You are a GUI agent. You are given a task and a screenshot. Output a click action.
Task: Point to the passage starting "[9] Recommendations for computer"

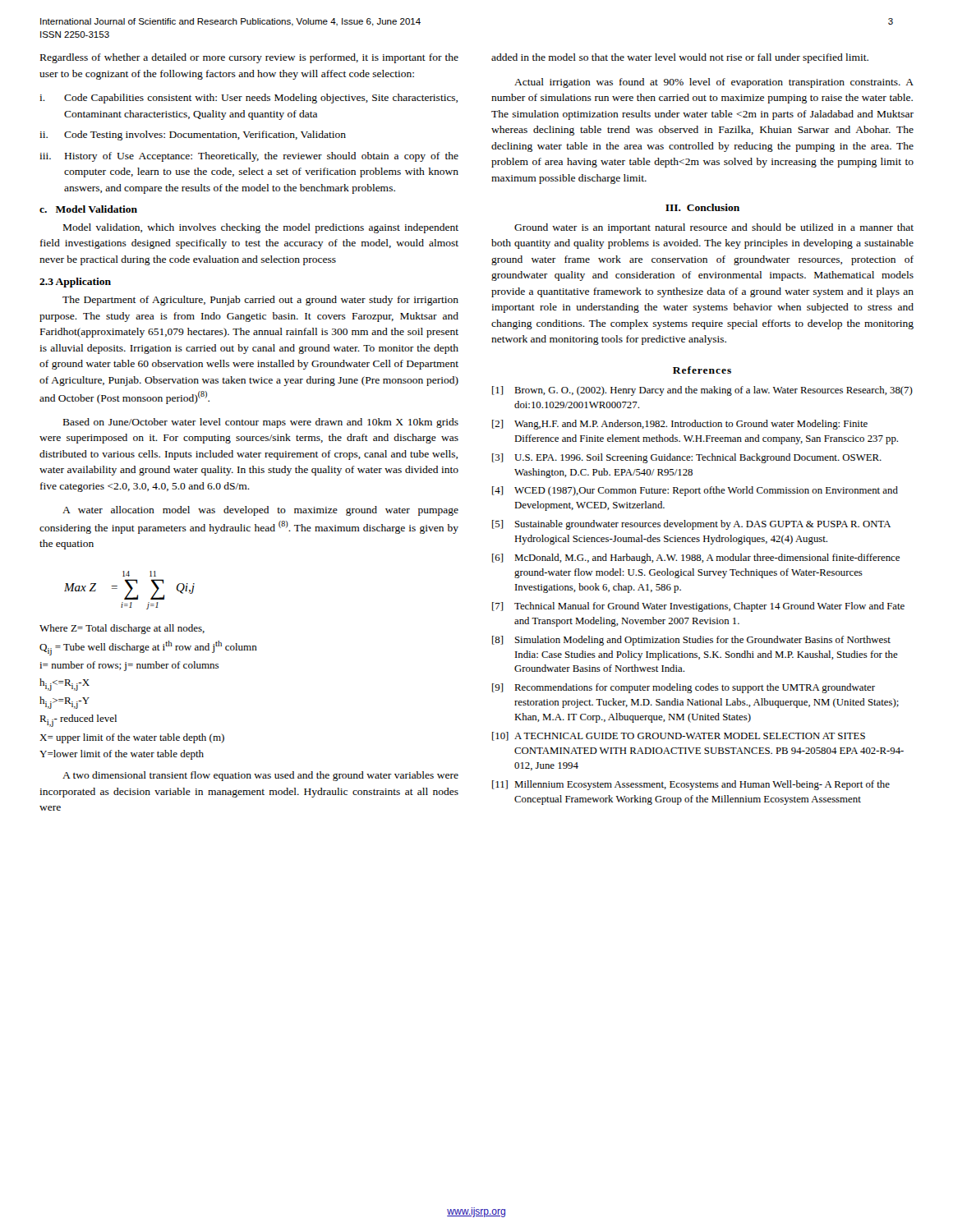click(702, 703)
